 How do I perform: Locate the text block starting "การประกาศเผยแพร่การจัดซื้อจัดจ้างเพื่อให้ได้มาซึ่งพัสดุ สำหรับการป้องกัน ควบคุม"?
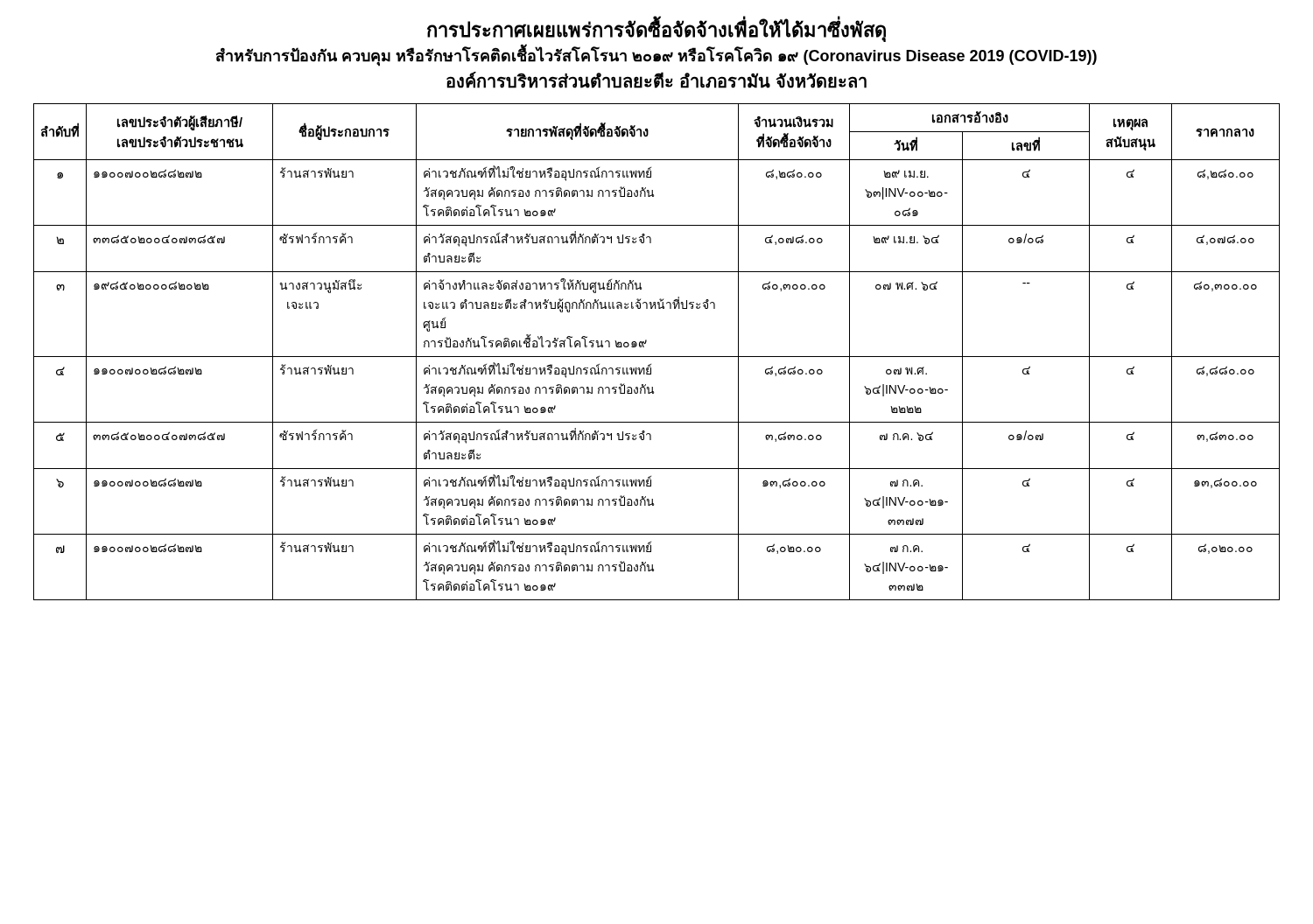656,55
